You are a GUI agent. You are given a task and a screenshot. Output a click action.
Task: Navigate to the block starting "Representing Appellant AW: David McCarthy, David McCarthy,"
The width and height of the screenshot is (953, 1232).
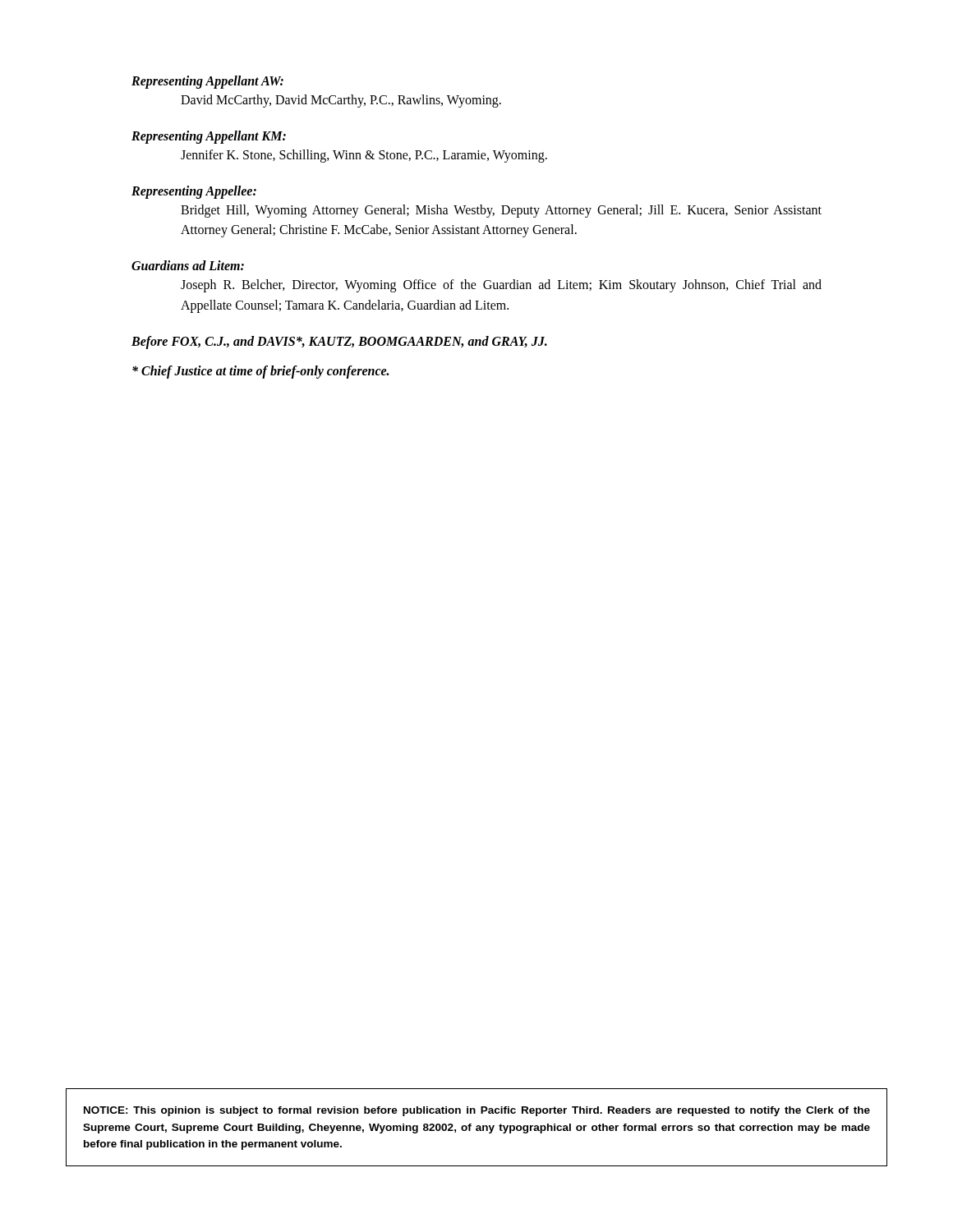[x=476, y=92]
